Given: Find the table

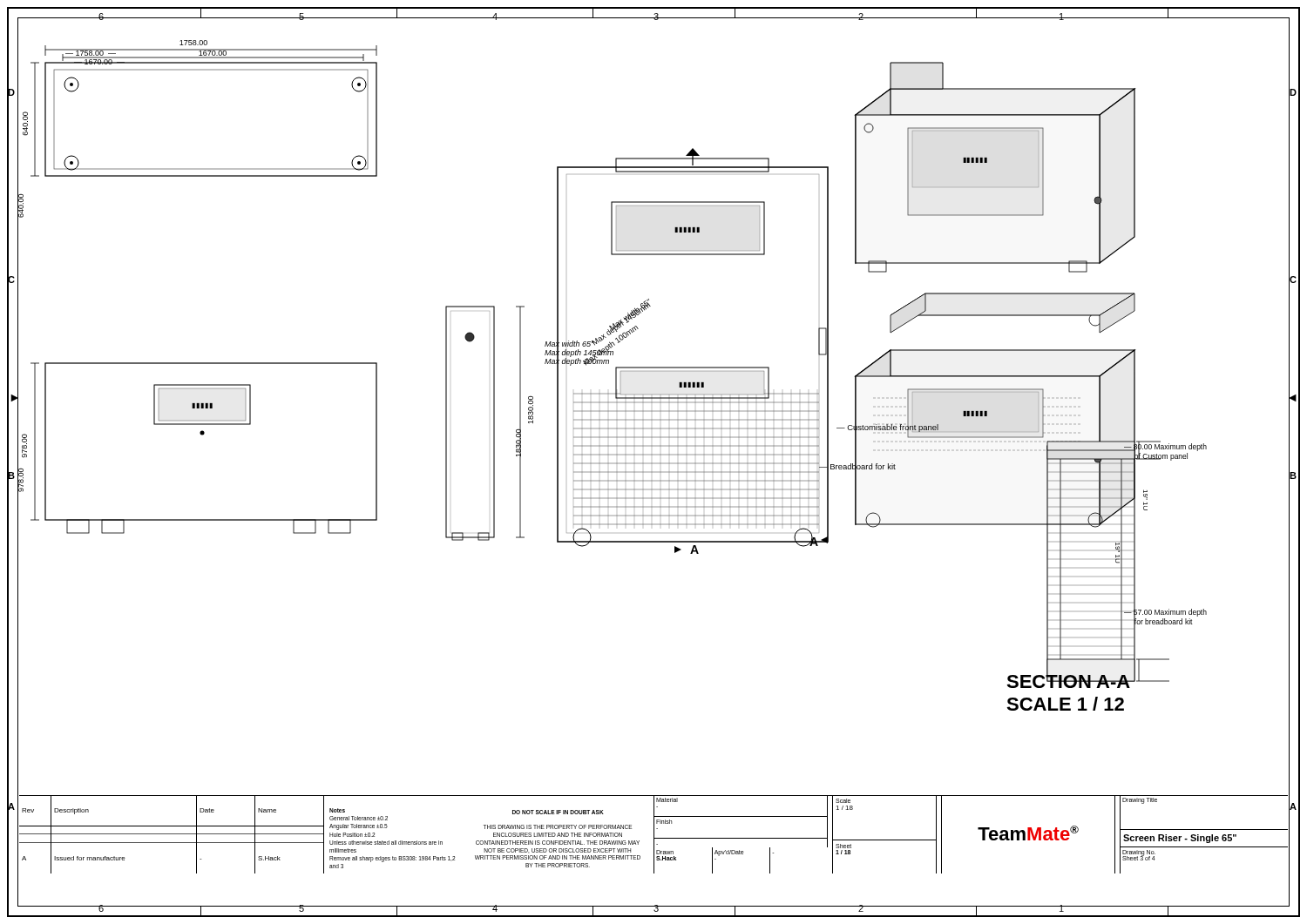Looking at the screenshot, I should (x=172, y=834).
